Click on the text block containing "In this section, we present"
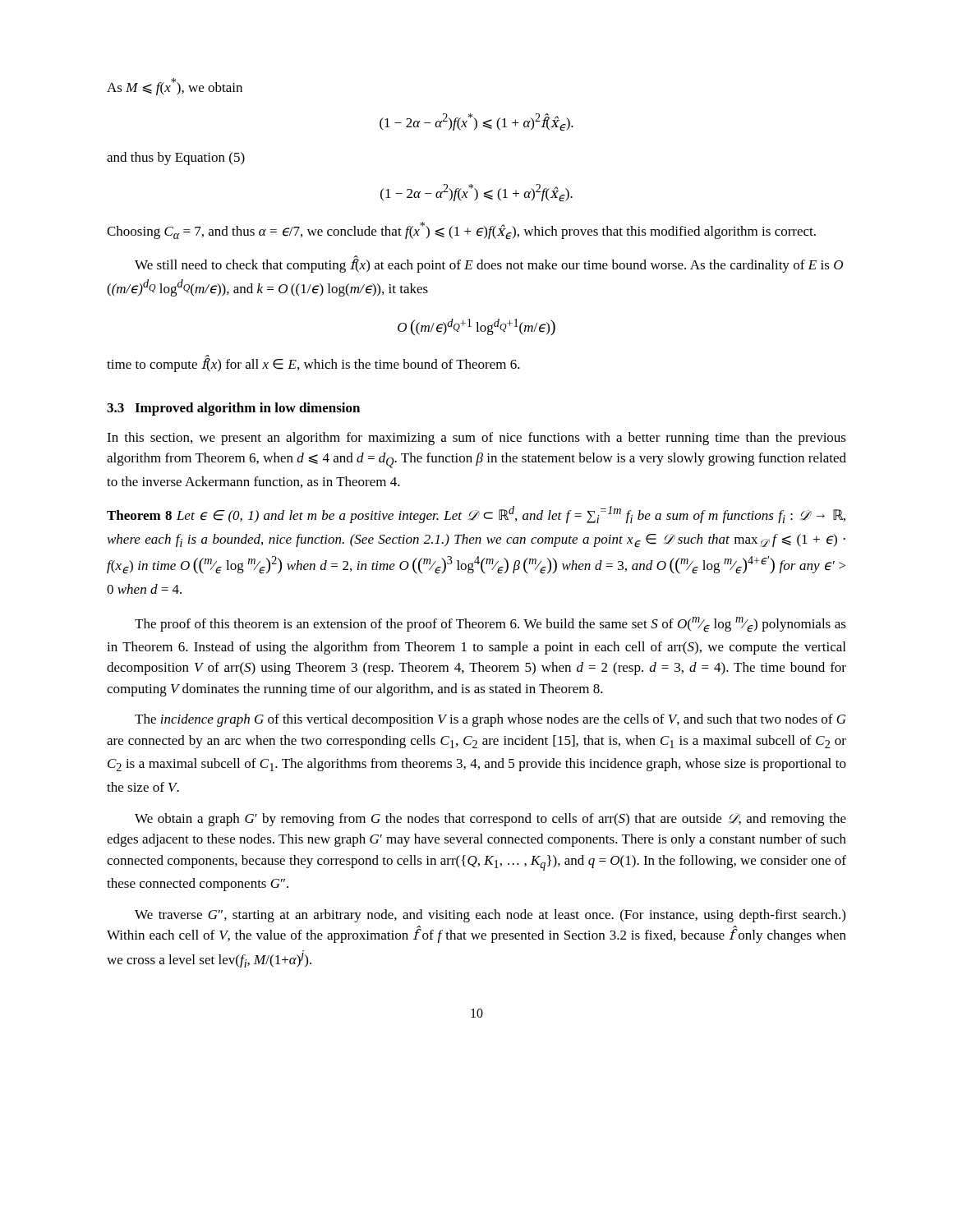Image resolution: width=953 pixels, height=1232 pixels. coord(476,460)
